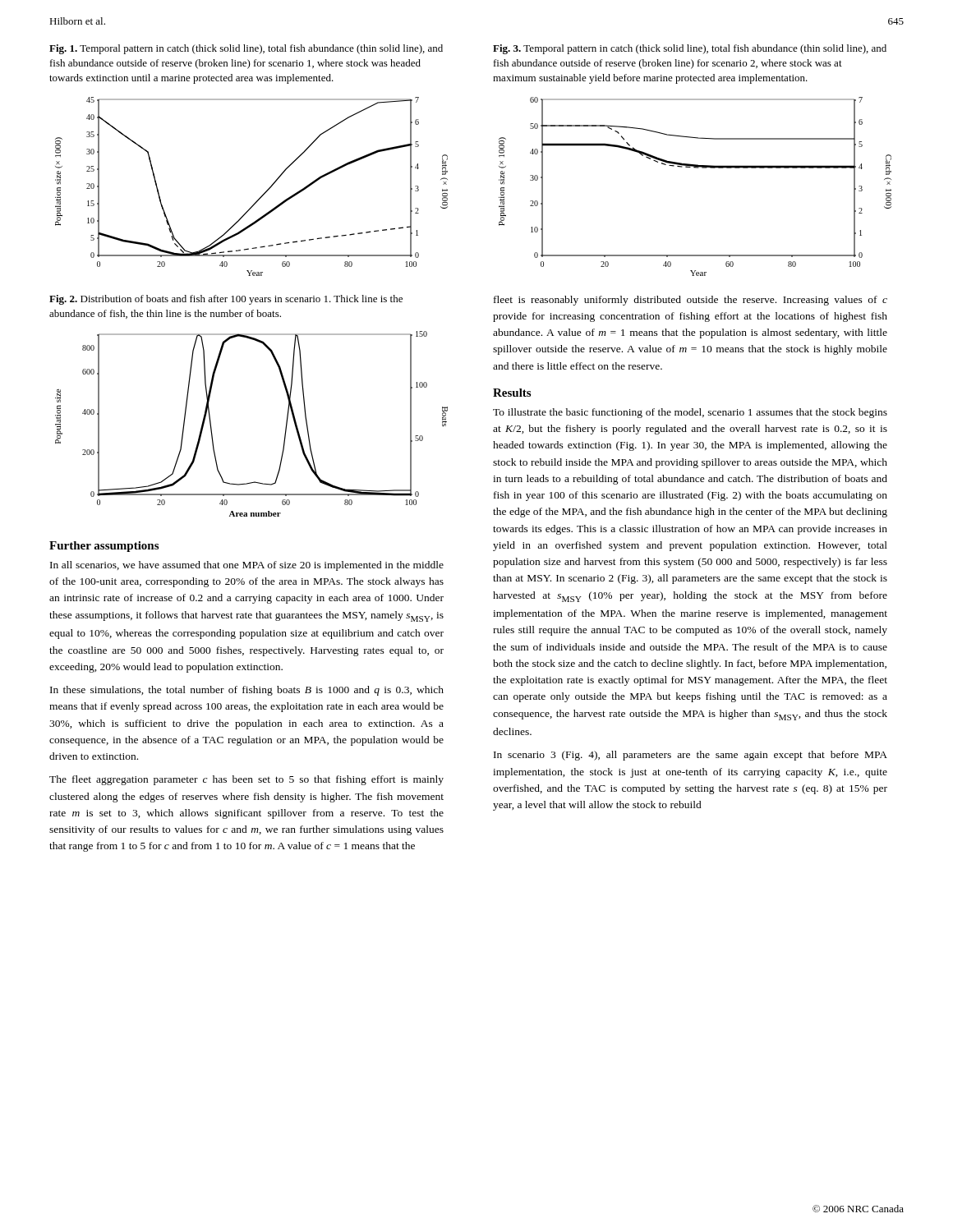This screenshot has height=1232, width=953.
Task: Locate the caption that opens with "Fig. 1. Temporal pattern in"
Action: [x=246, y=63]
